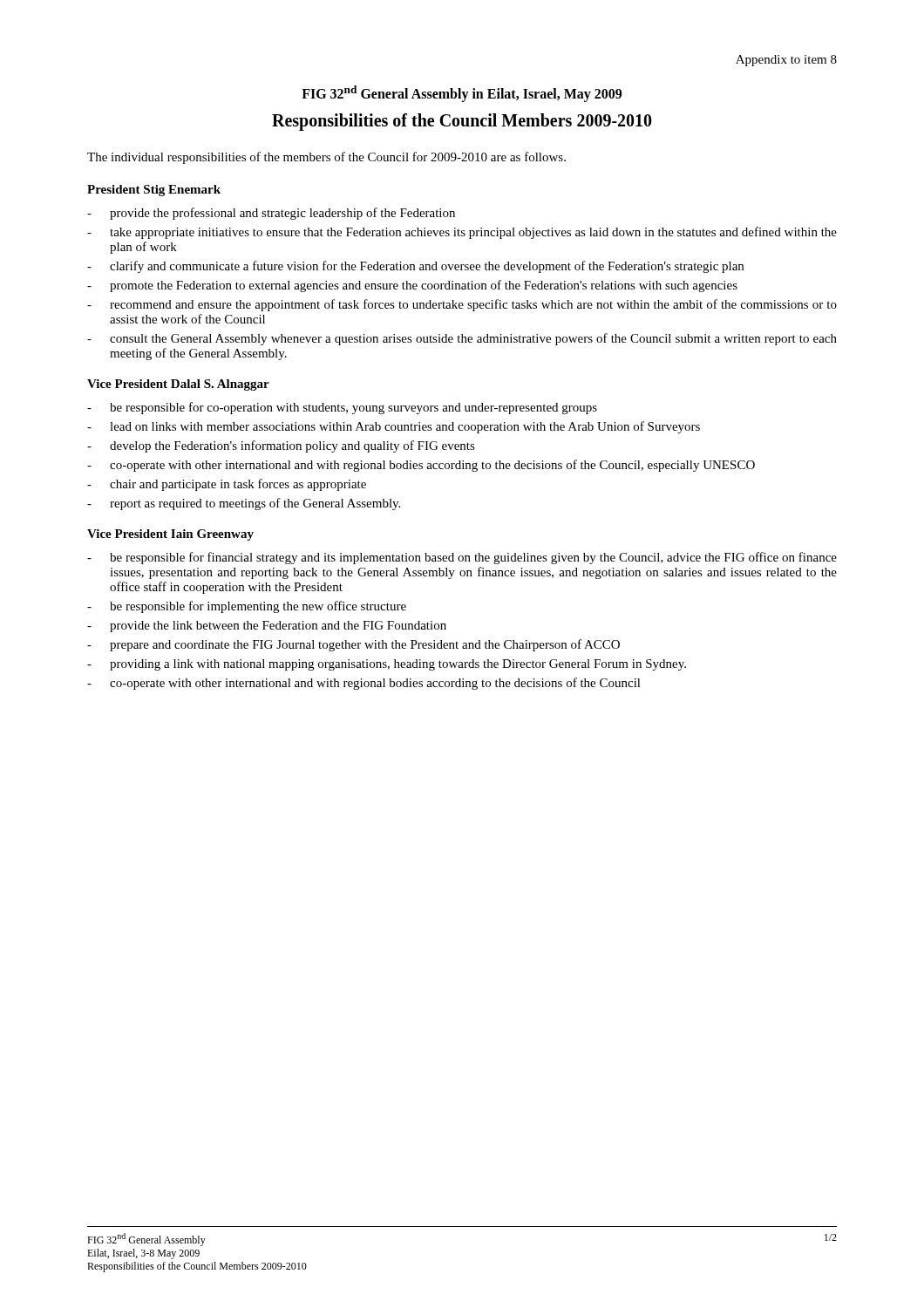Select the list item containing "- consult the General Assembly whenever a question"
The height and width of the screenshot is (1308, 924).
(x=462, y=346)
